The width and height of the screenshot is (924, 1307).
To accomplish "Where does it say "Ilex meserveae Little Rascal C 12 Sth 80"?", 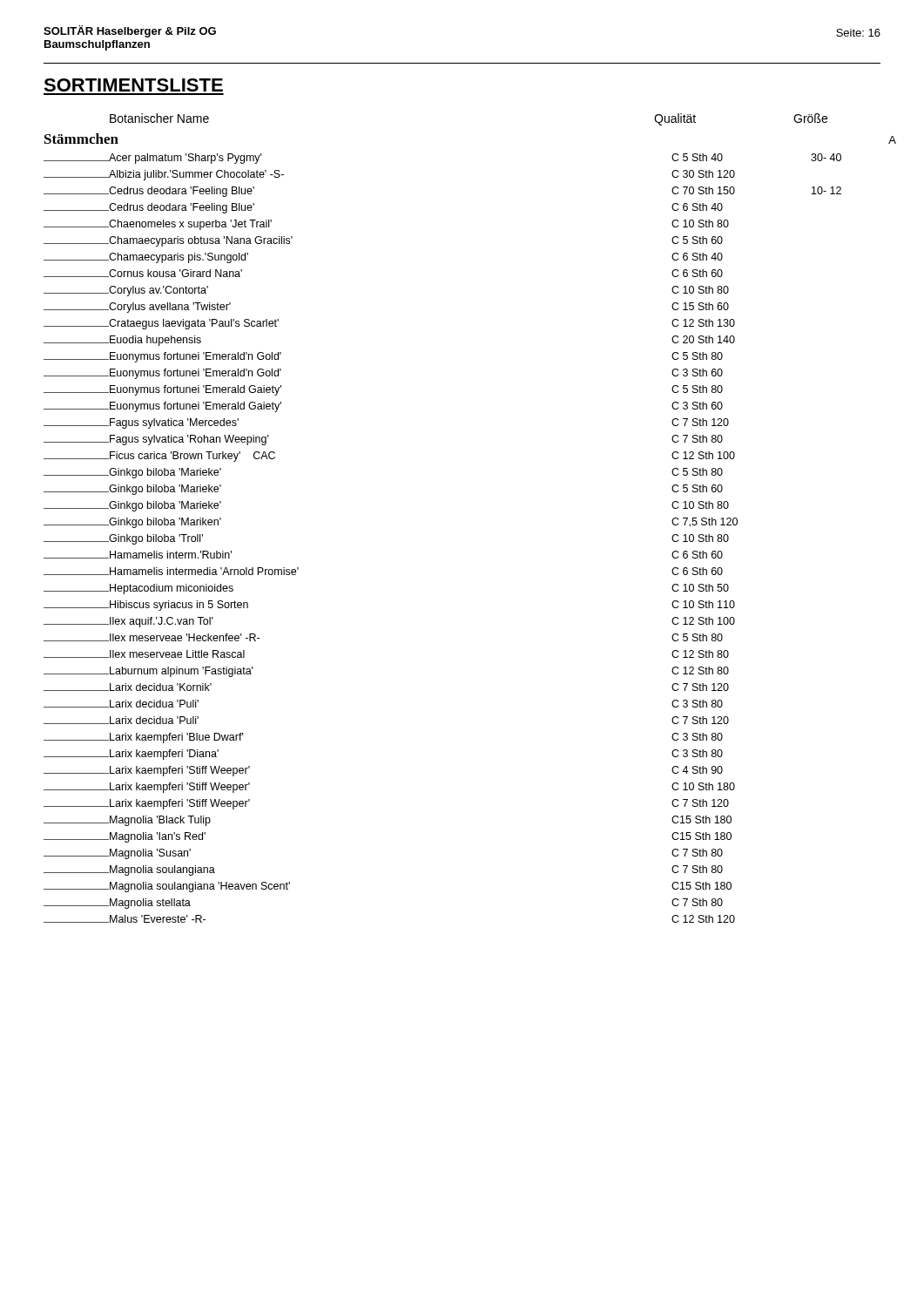I will pos(169,654).
